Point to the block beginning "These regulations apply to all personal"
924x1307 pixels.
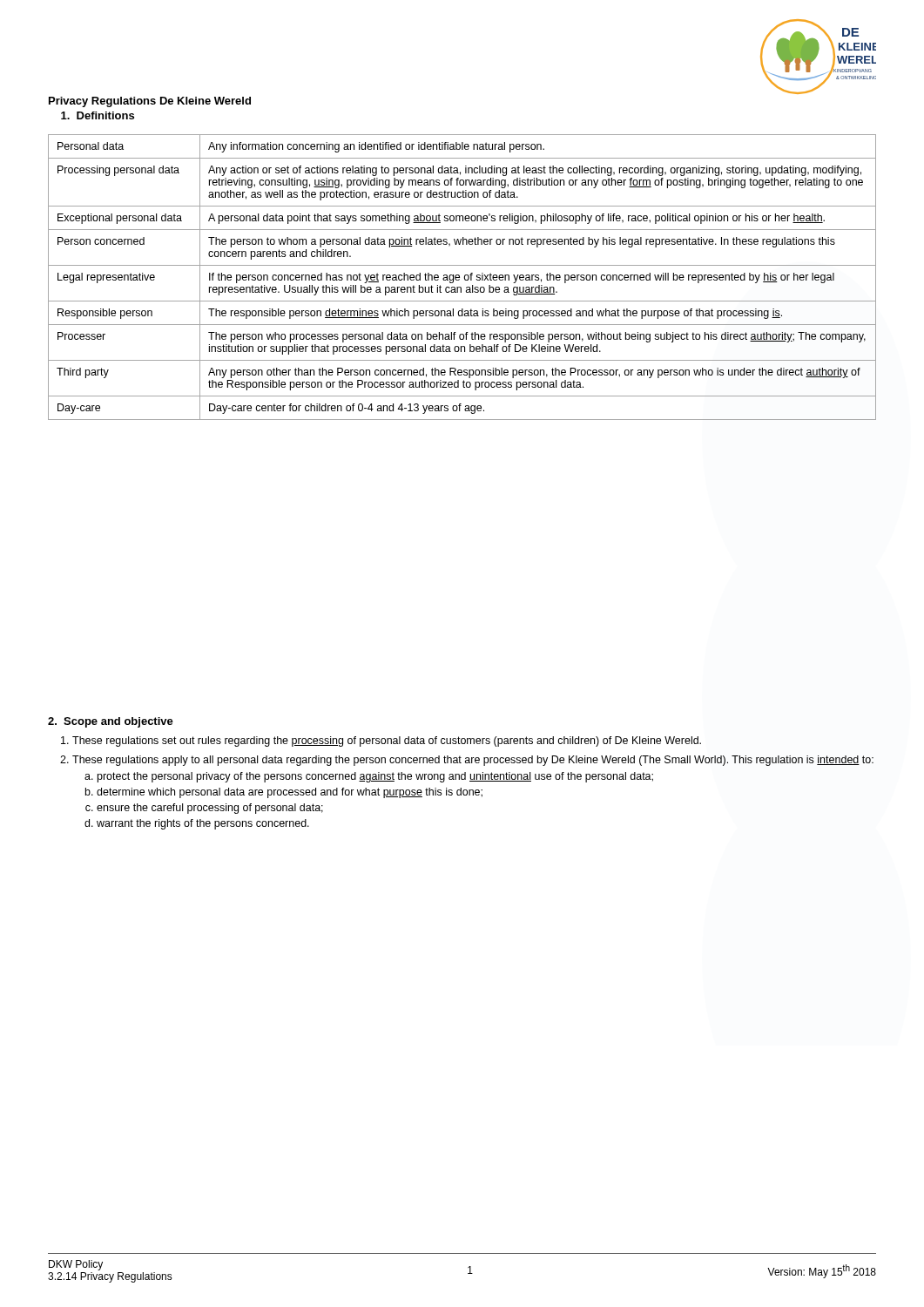click(x=474, y=792)
